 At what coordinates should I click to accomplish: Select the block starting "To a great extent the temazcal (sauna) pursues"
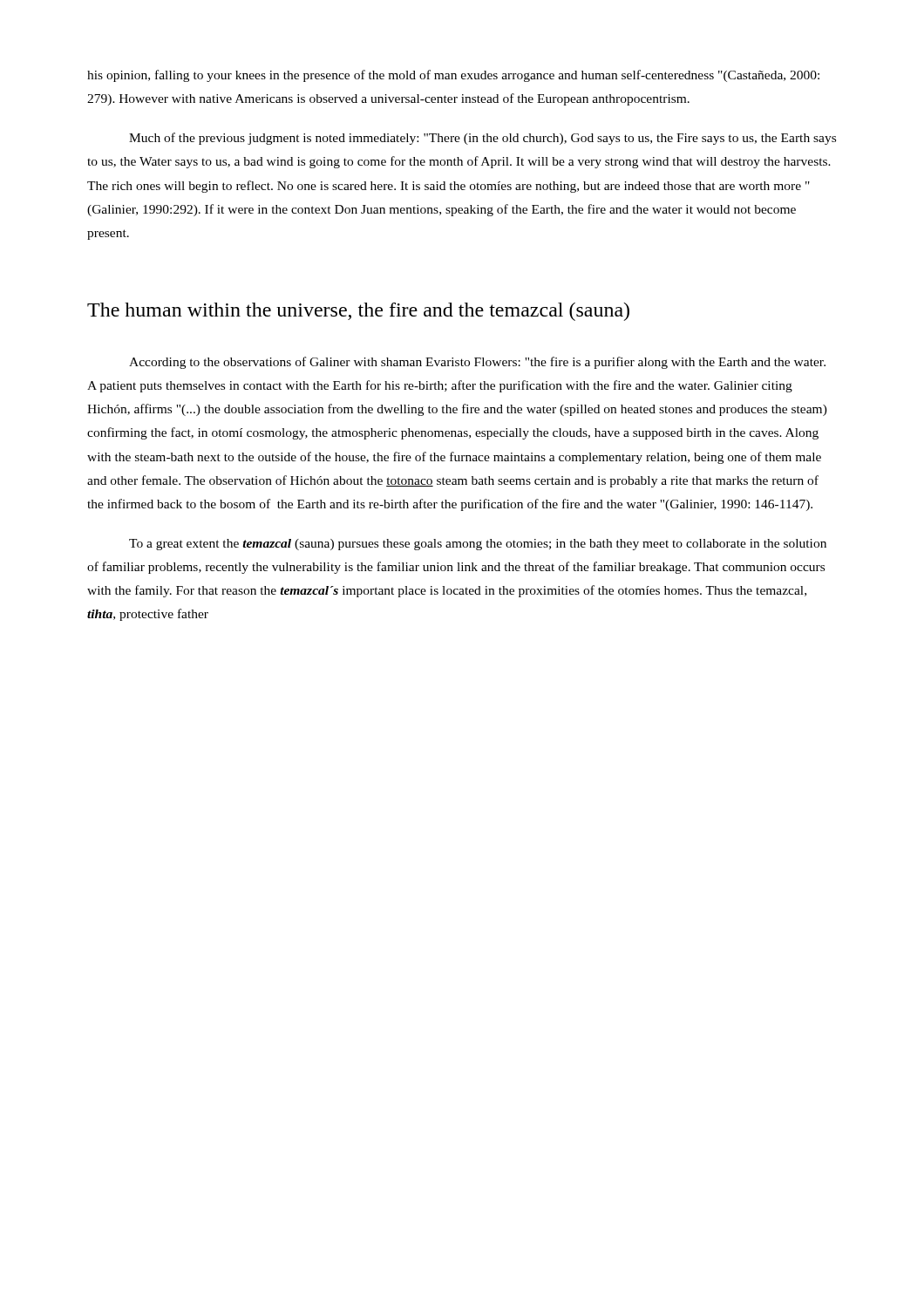pyautogui.click(x=462, y=578)
